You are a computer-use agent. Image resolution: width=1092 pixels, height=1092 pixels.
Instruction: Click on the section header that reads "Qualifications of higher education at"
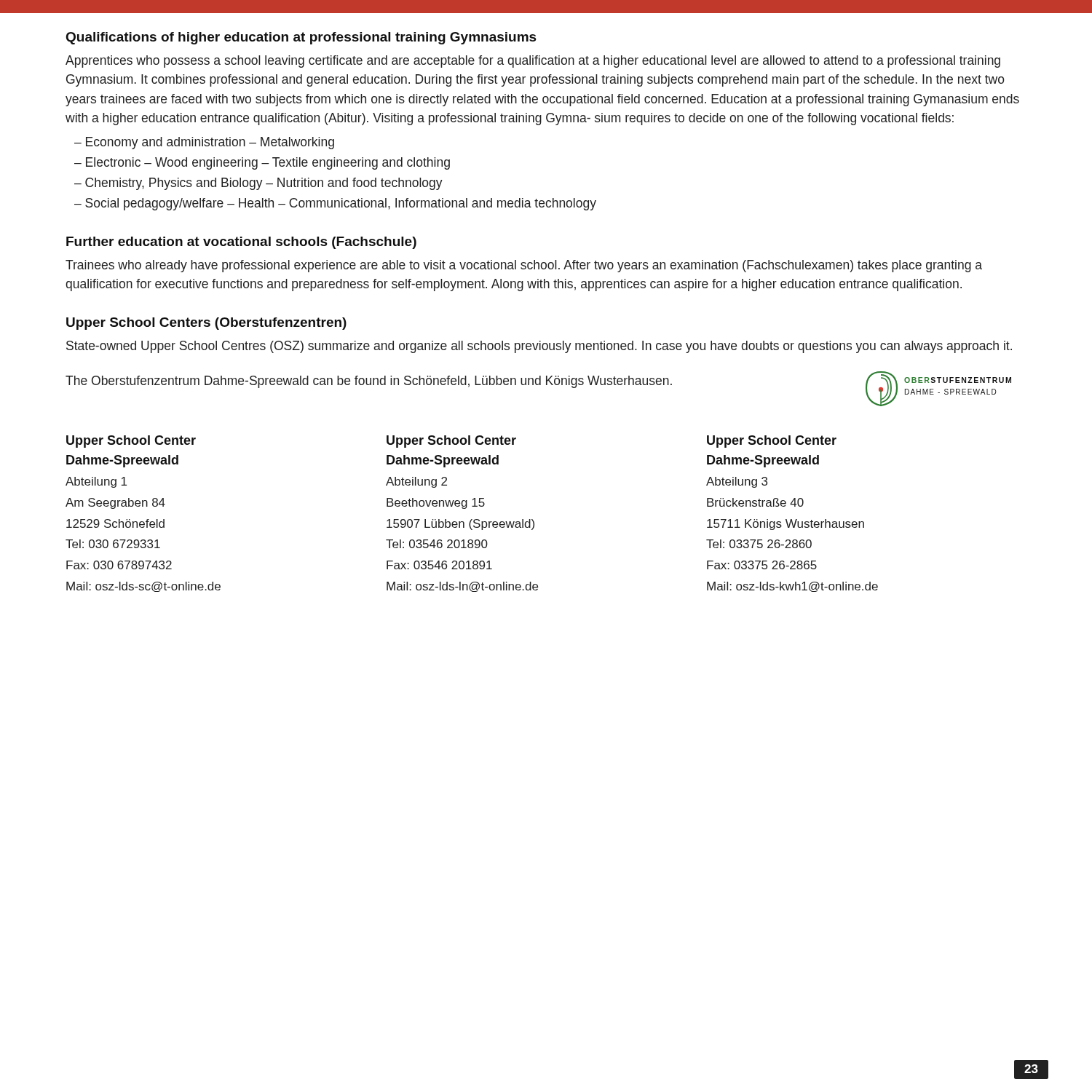tap(301, 37)
